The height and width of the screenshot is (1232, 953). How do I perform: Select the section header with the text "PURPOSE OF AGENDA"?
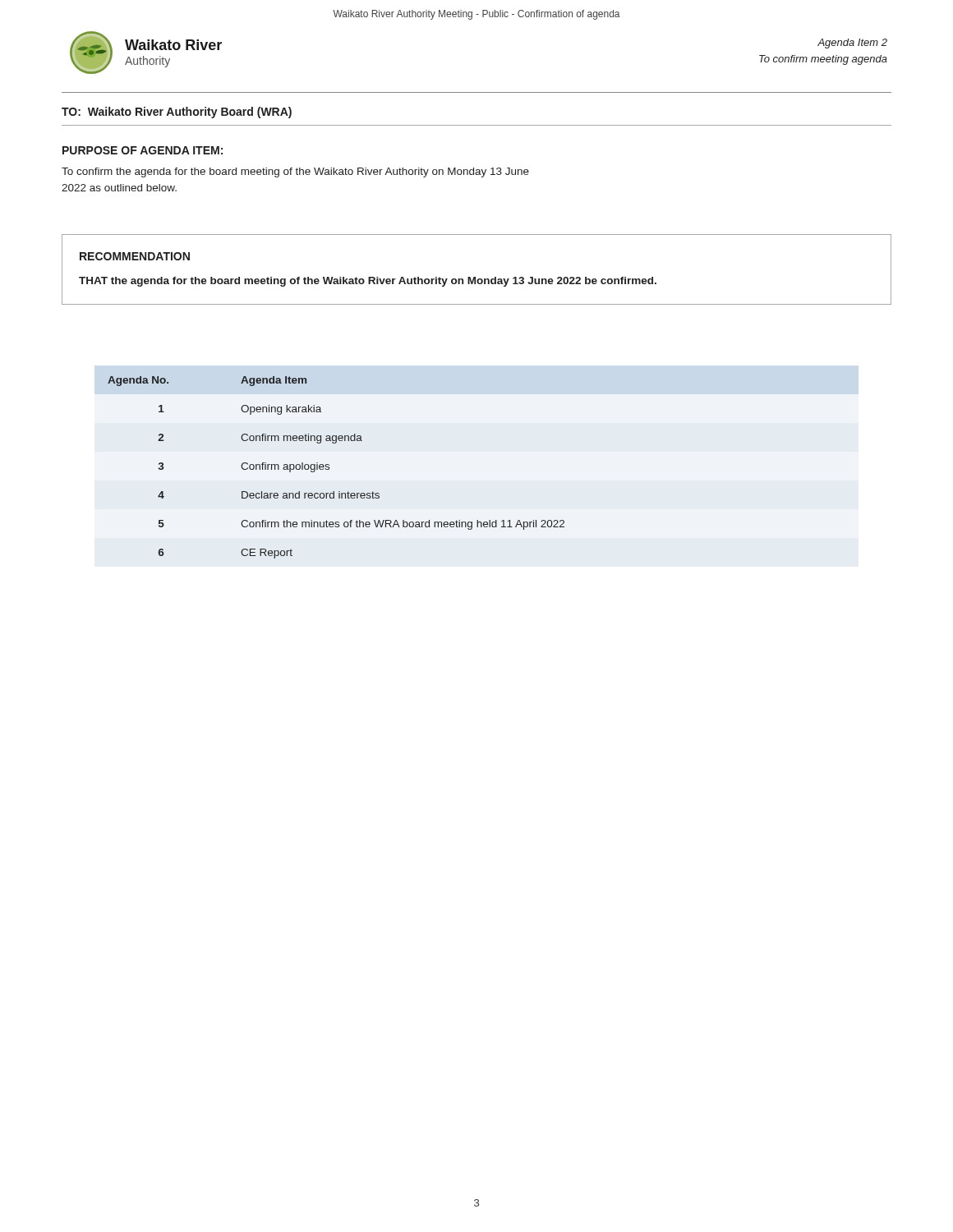pos(143,150)
